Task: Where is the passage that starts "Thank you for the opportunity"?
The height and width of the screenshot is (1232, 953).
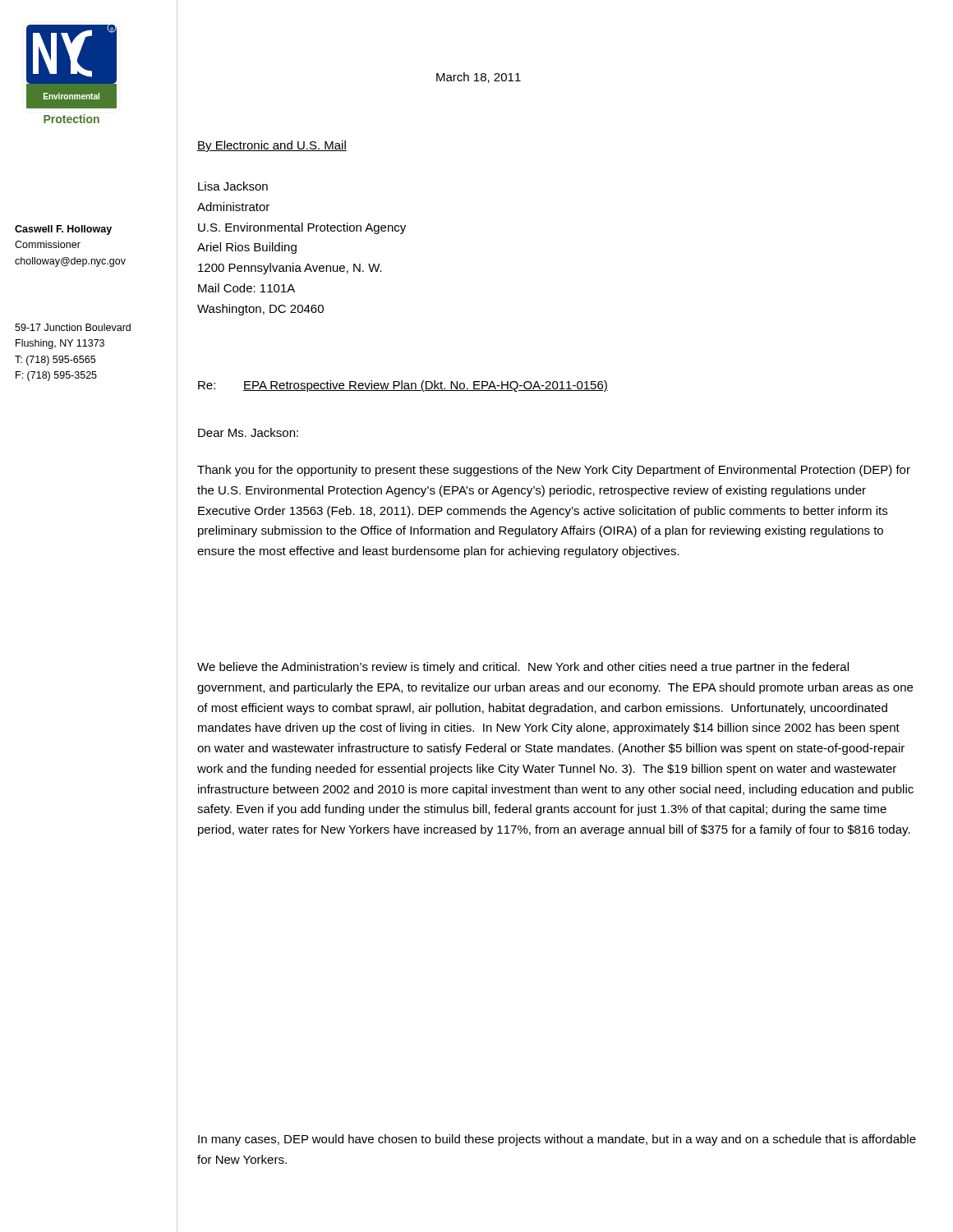Action: tap(554, 510)
